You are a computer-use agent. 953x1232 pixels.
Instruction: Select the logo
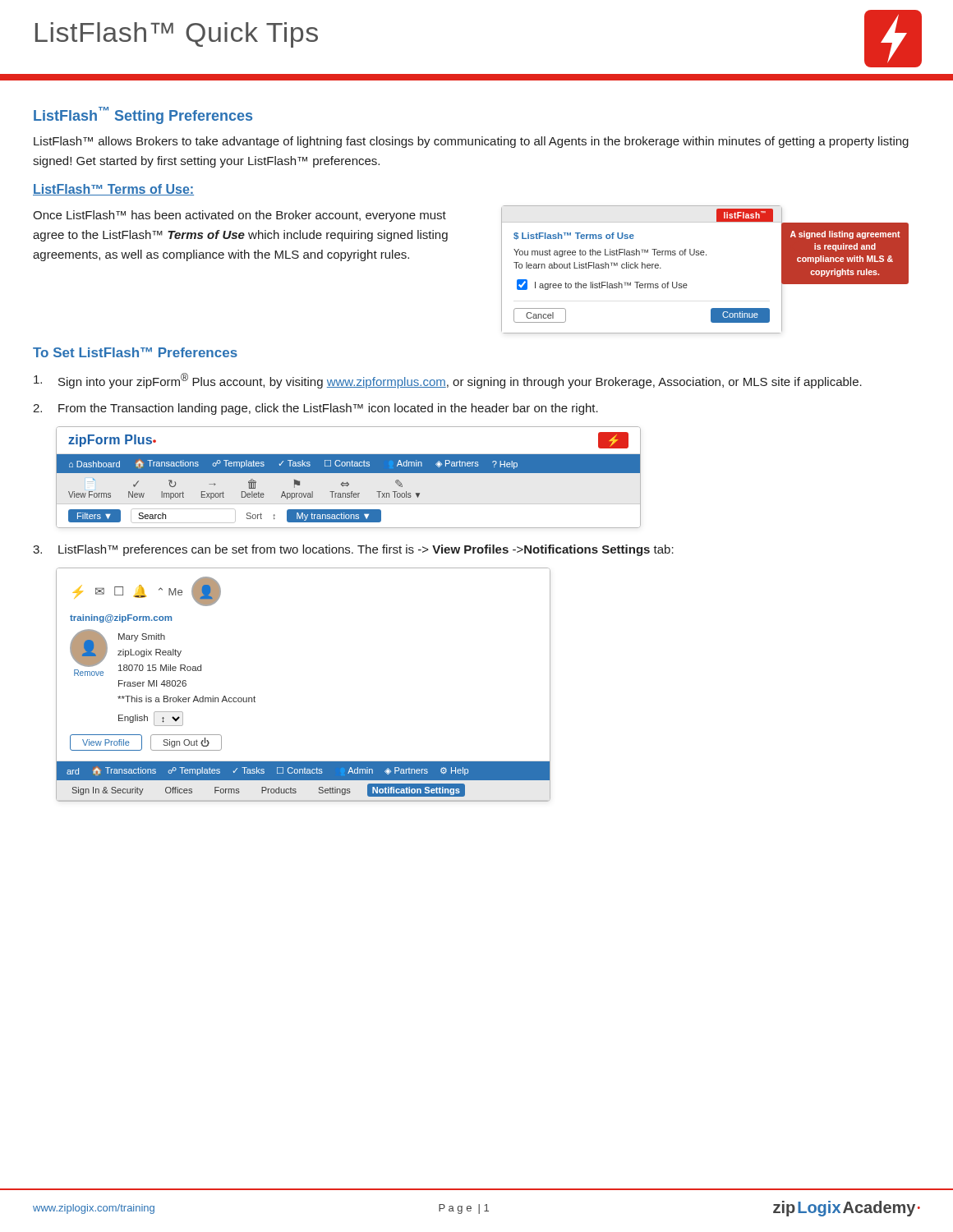[893, 39]
